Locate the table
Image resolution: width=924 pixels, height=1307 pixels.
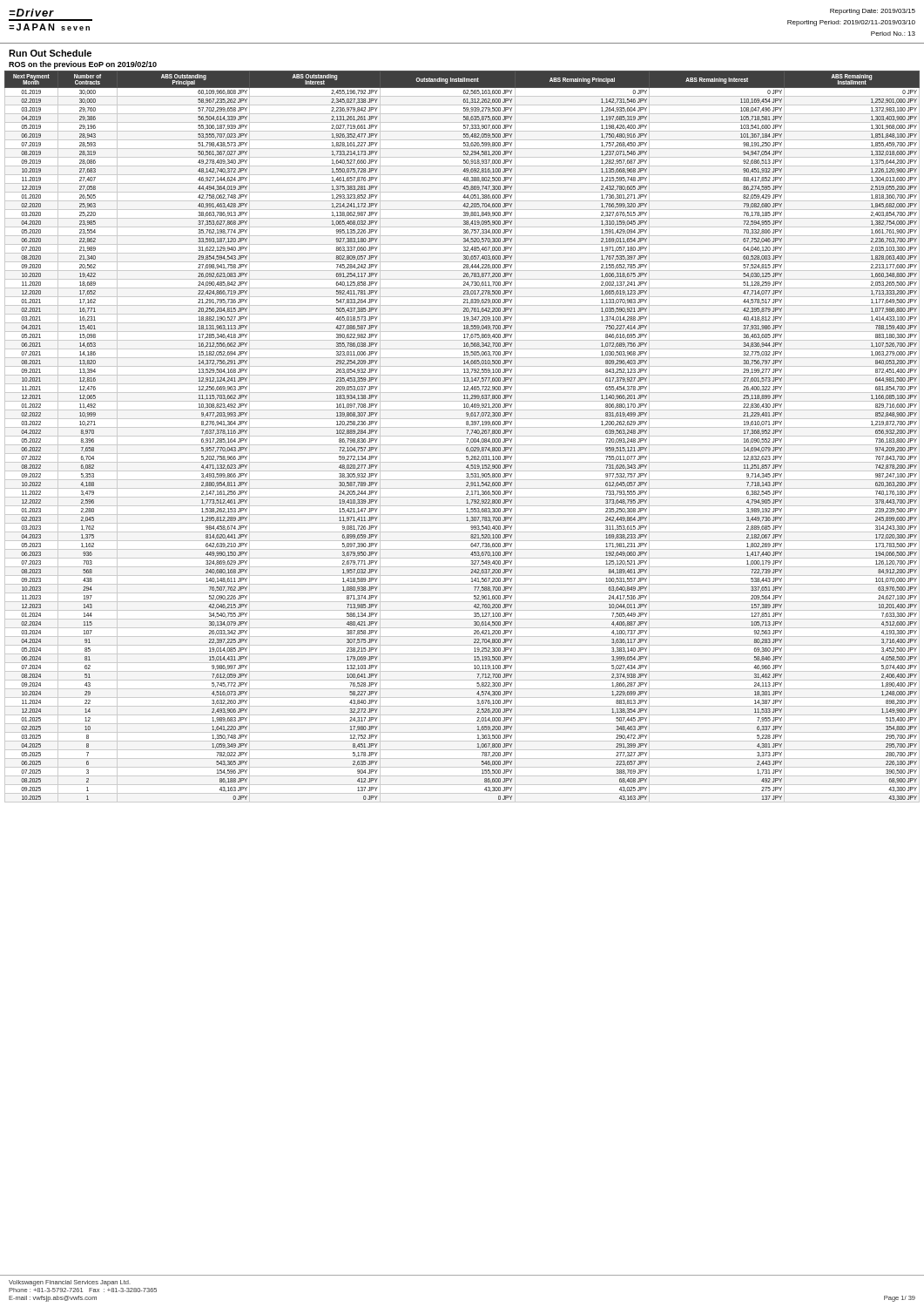click(x=462, y=437)
